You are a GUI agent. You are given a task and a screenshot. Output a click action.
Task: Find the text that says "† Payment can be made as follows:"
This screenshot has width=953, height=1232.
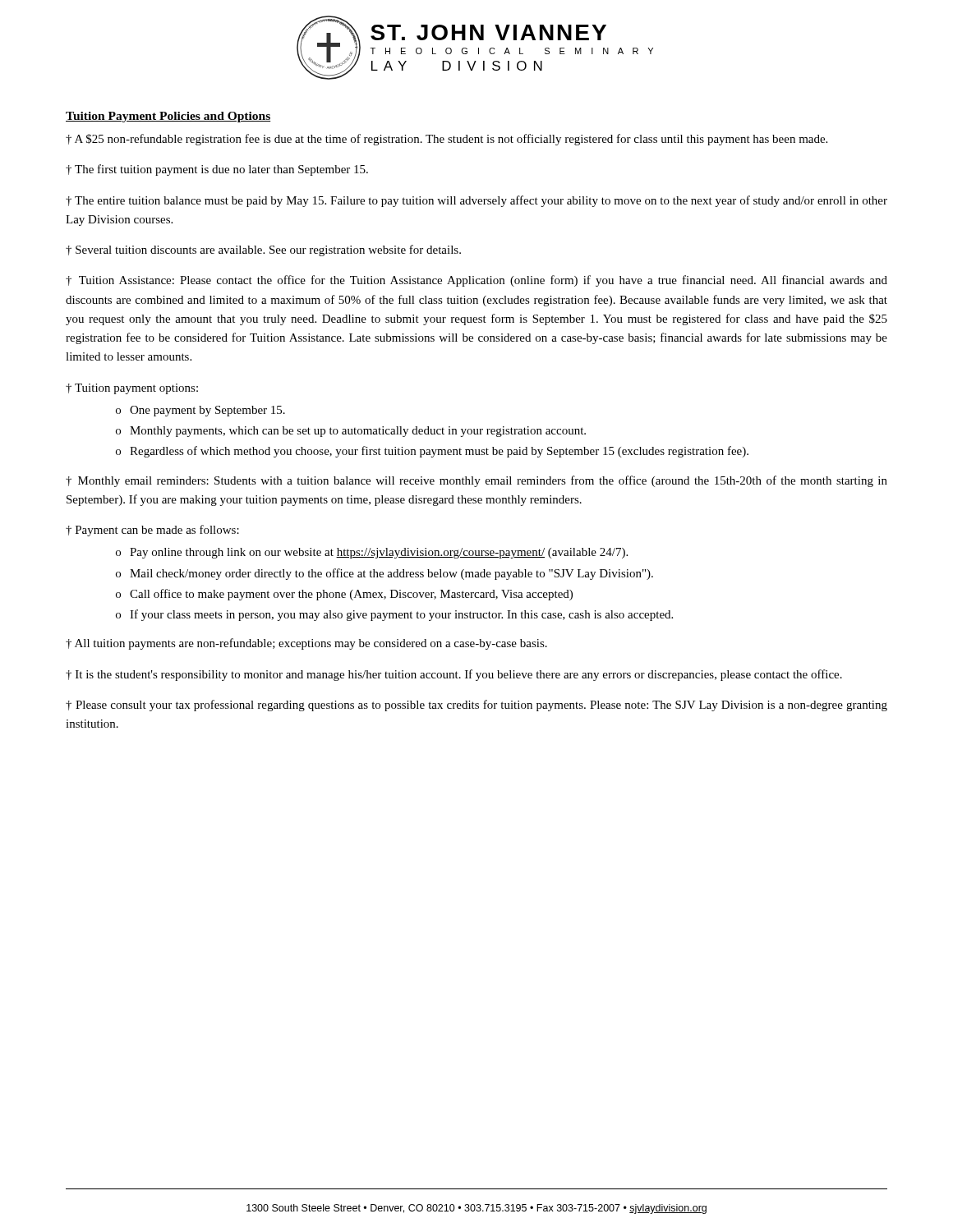tap(153, 530)
